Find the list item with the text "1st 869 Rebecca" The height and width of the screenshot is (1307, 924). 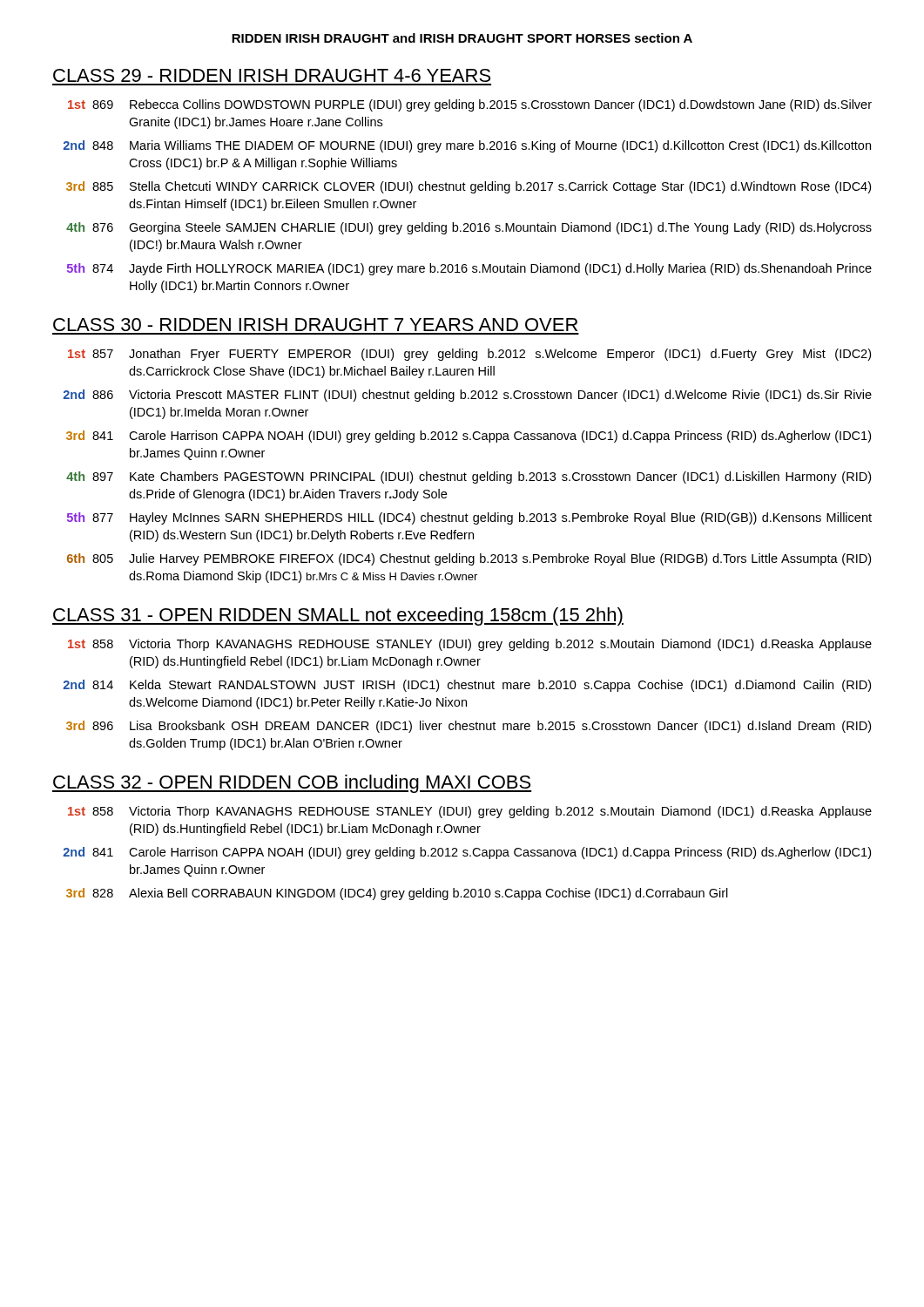(x=462, y=113)
